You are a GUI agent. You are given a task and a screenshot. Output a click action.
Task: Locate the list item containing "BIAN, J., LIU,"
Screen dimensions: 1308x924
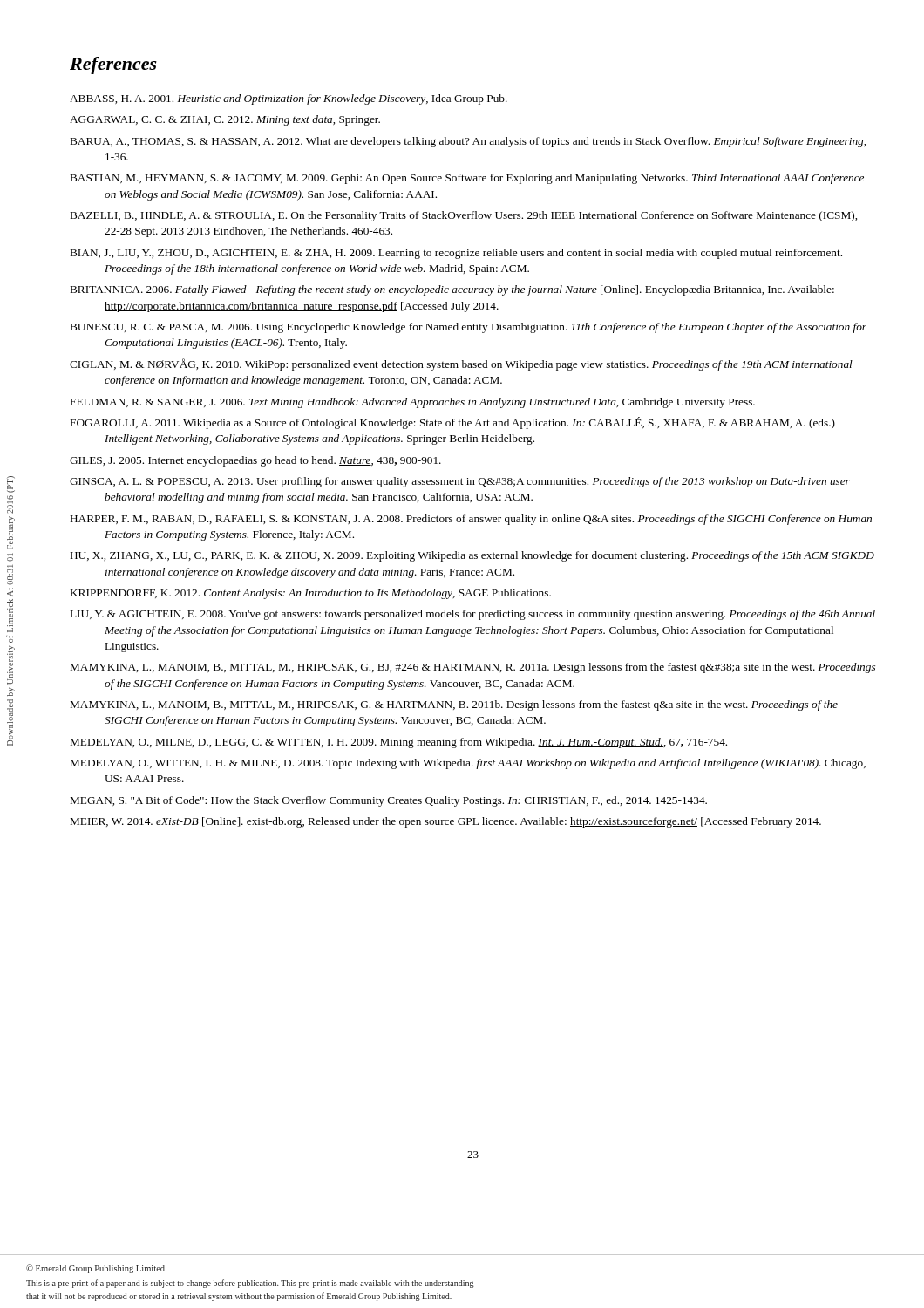[x=456, y=260]
